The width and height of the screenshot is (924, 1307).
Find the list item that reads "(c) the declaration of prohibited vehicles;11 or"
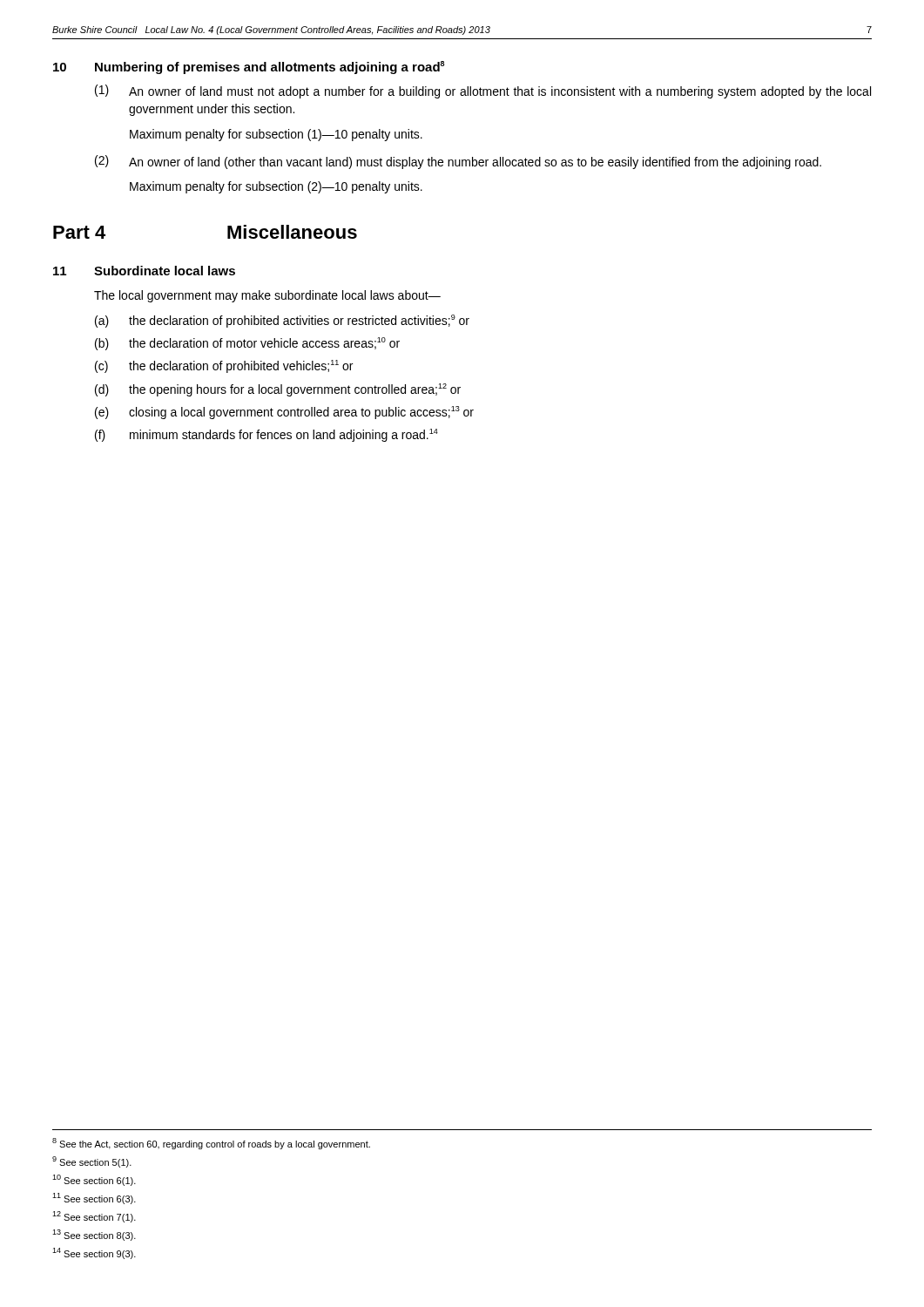click(224, 366)
